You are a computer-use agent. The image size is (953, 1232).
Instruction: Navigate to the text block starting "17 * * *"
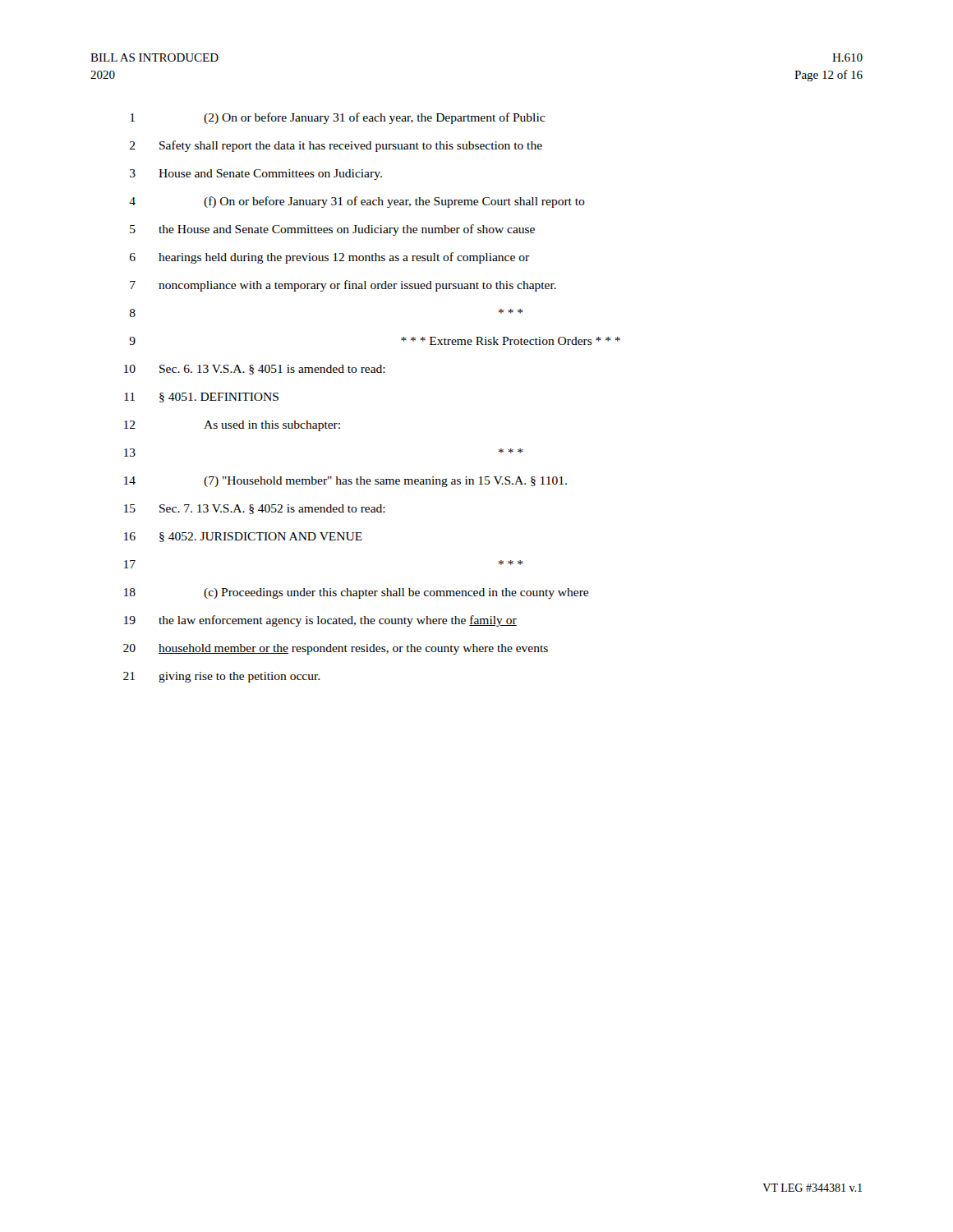133,564
